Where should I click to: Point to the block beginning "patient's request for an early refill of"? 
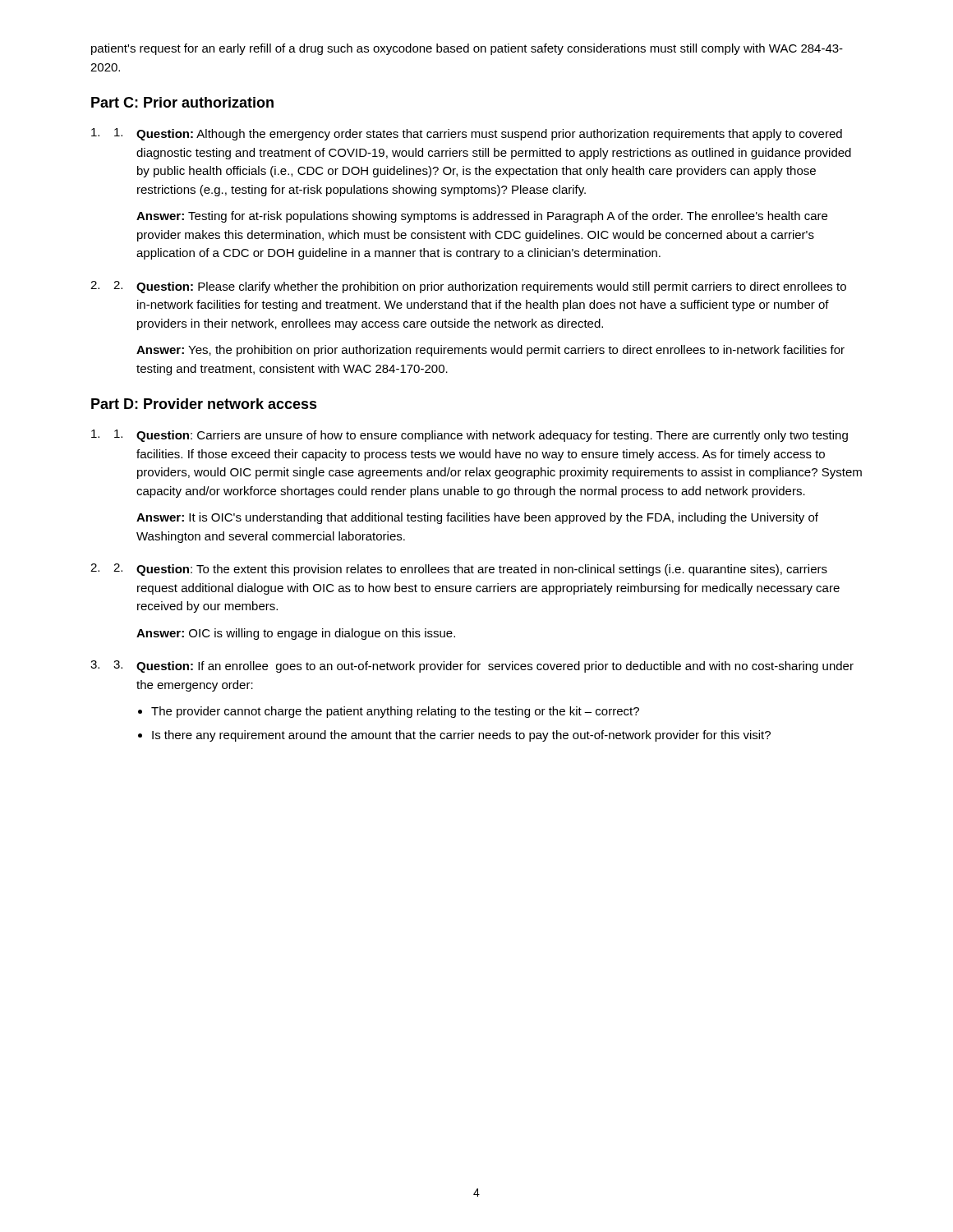click(x=467, y=57)
